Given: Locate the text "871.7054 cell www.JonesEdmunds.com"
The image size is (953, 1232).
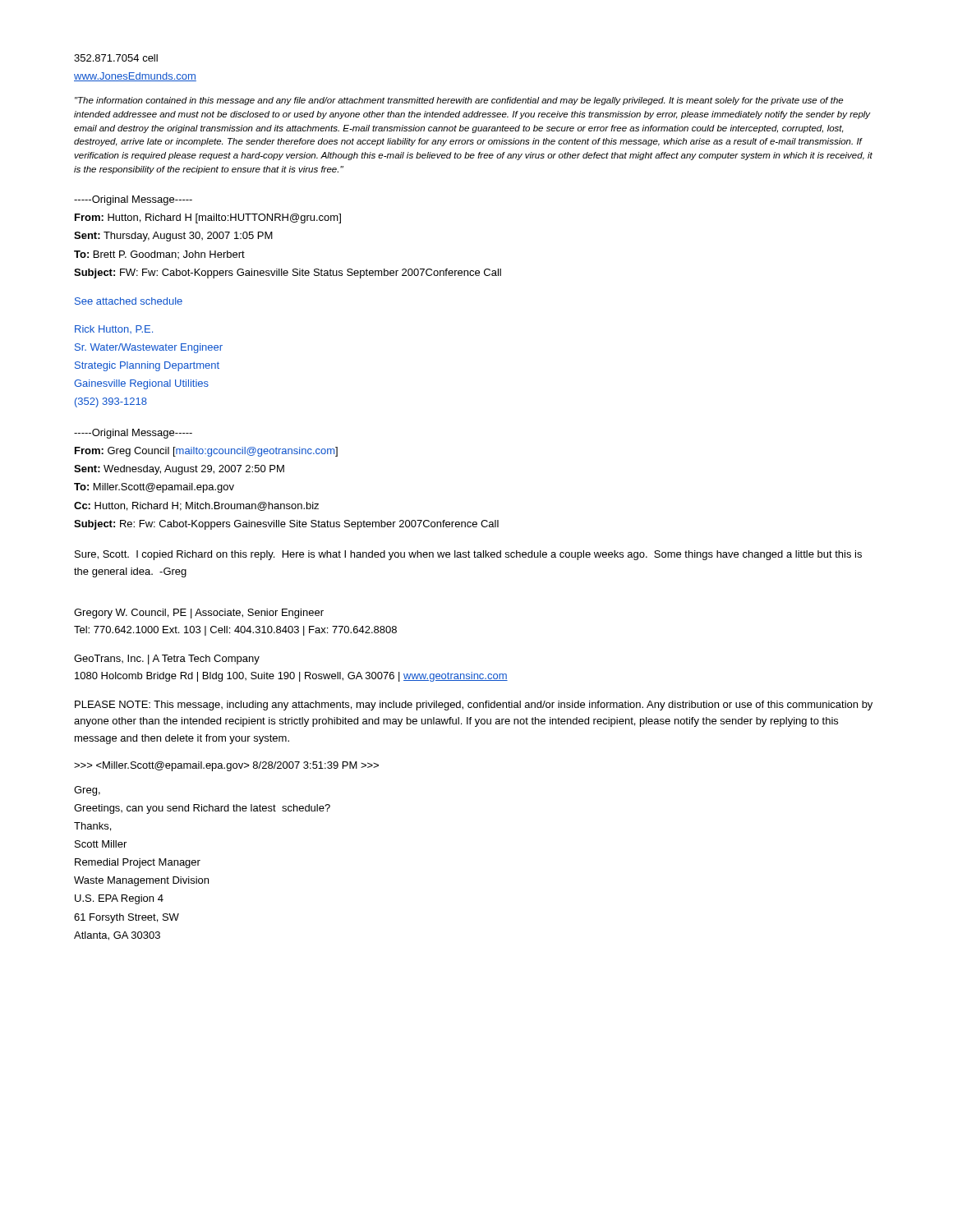Looking at the screenshot, I should 135,67.
